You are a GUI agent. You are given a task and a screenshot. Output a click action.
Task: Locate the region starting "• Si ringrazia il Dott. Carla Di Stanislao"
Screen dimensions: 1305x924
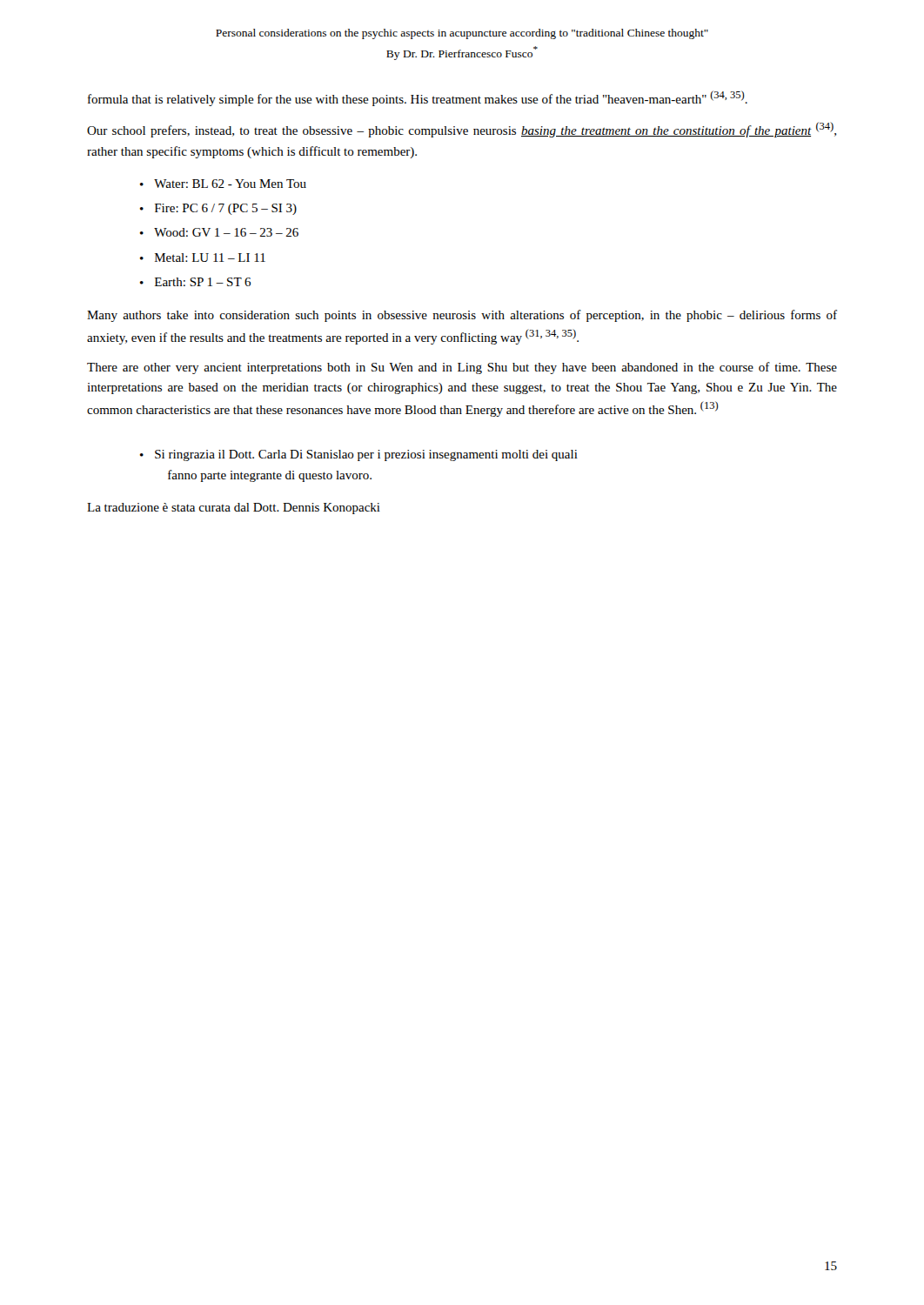pos(358,465)
